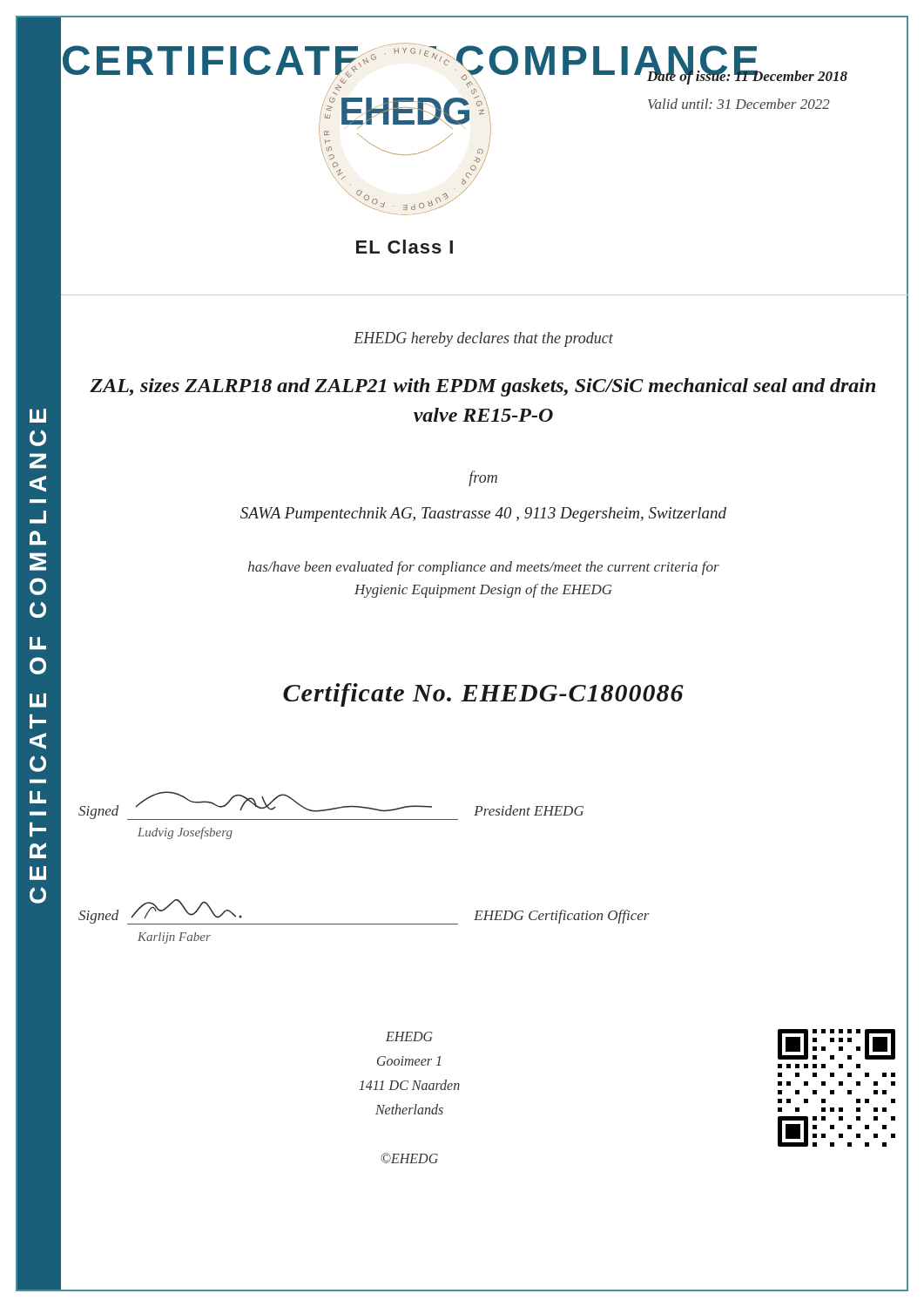Where is the passage that starts "Signed President EHEDG Ludvig"?

click(x=488, y=807)
